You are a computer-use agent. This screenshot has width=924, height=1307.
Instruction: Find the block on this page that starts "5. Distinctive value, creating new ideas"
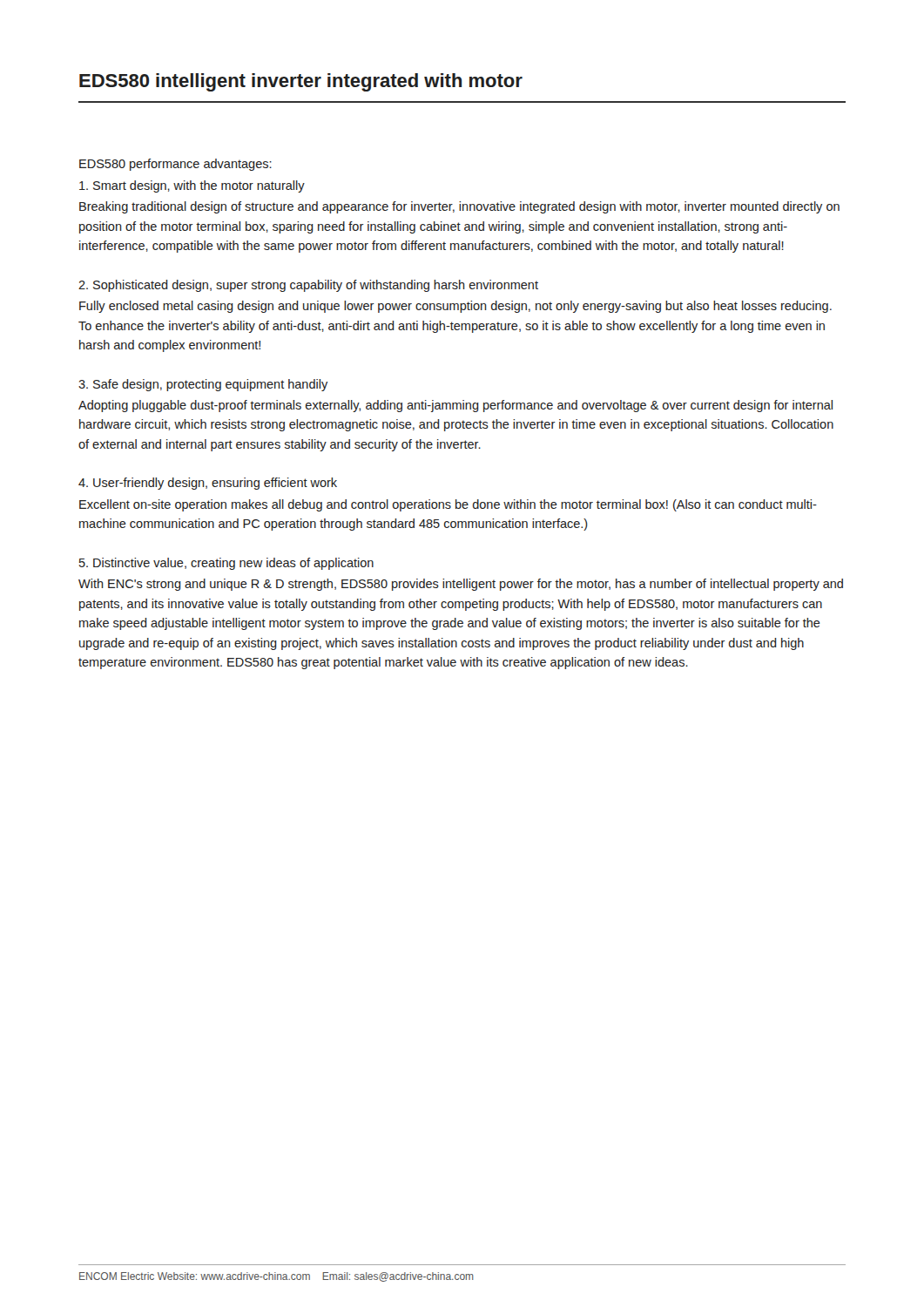(x=462, y=613)
